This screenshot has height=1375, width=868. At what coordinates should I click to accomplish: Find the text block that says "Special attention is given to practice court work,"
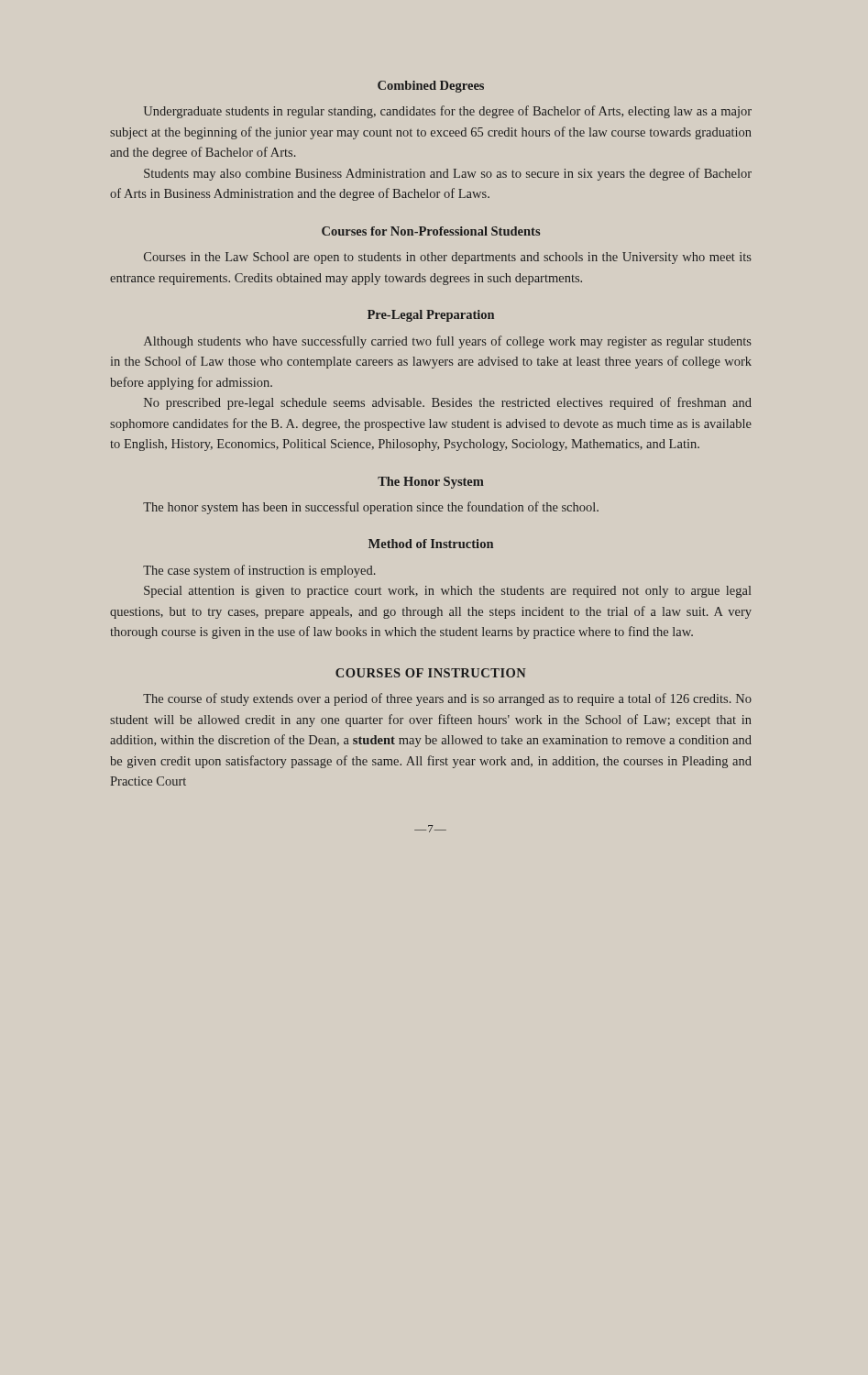pyautogui.click(x=431, y=611)
